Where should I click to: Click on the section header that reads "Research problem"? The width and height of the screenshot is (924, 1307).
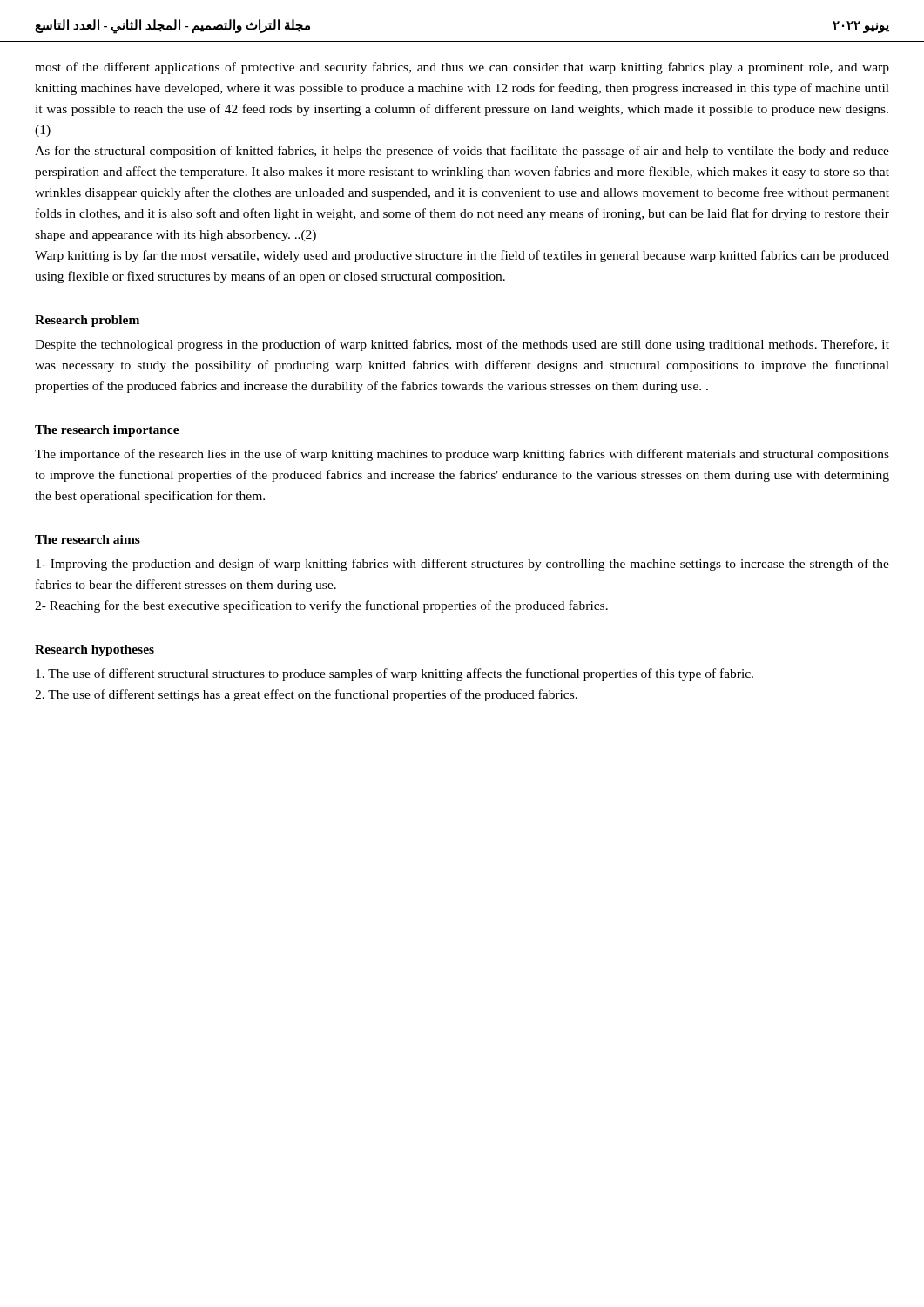[x=87, y=319]
